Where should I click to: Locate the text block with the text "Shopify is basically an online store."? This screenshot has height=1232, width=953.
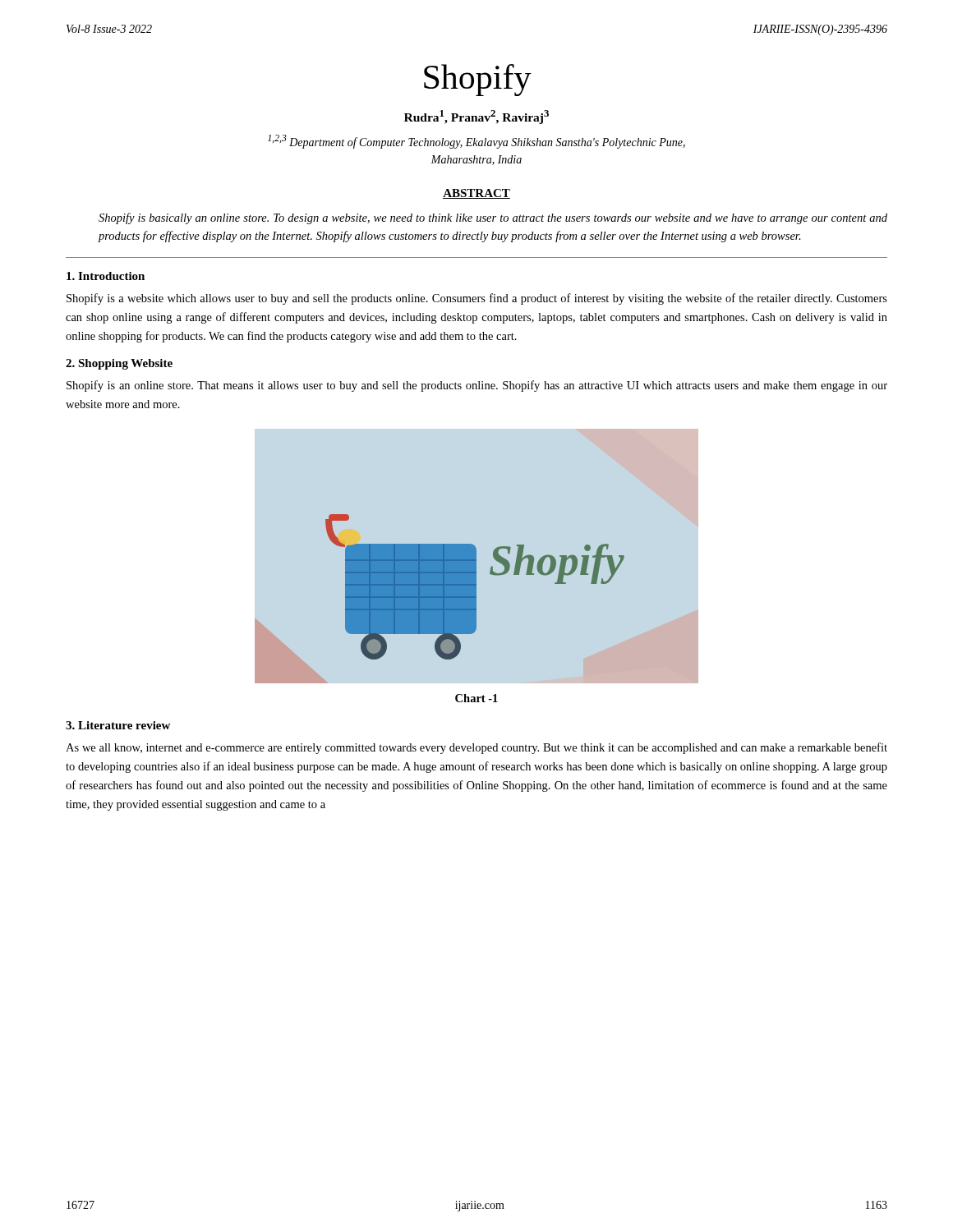pyautogui.click(x=493, y=227)
